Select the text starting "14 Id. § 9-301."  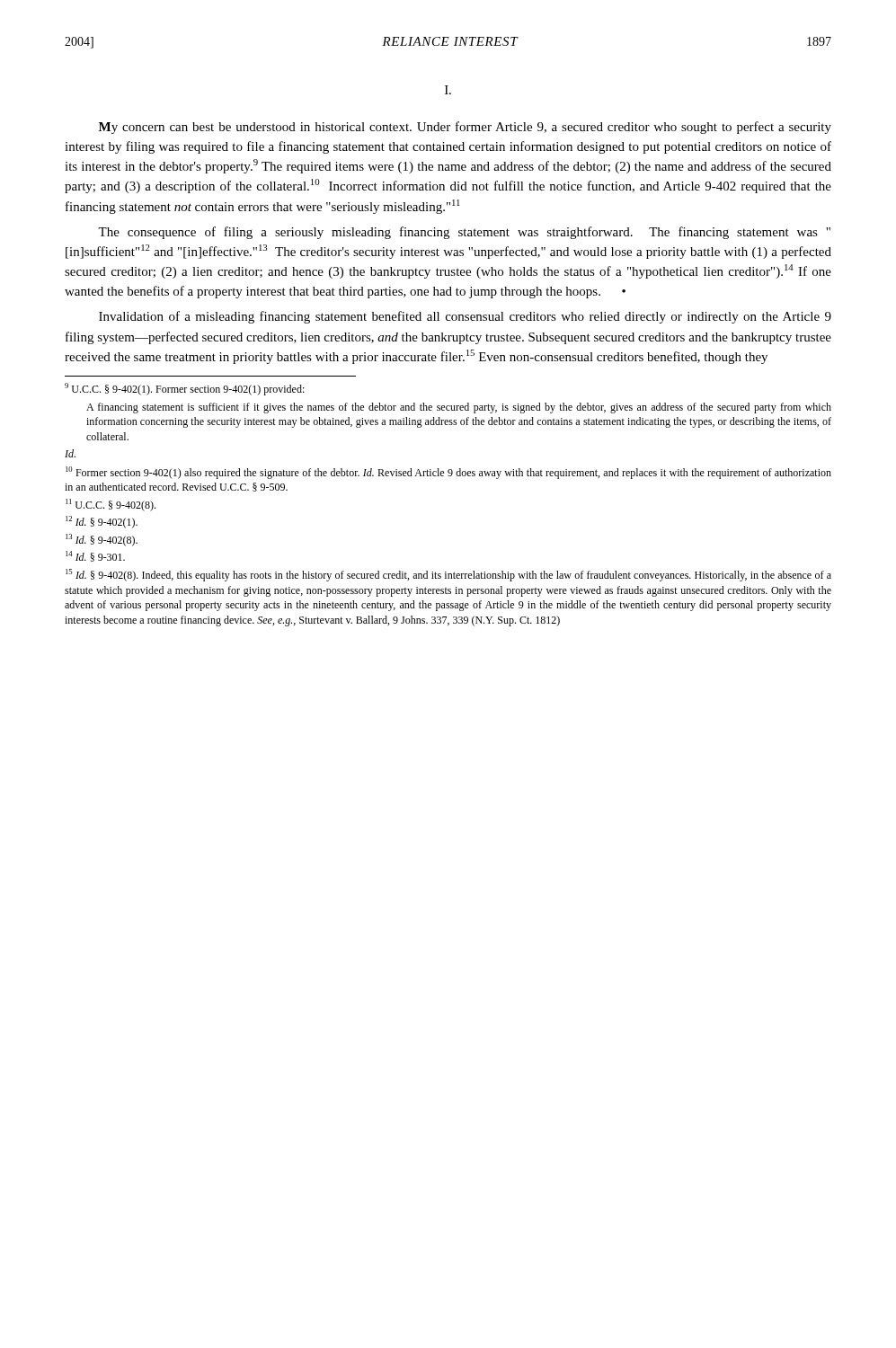tap(95, 556)
